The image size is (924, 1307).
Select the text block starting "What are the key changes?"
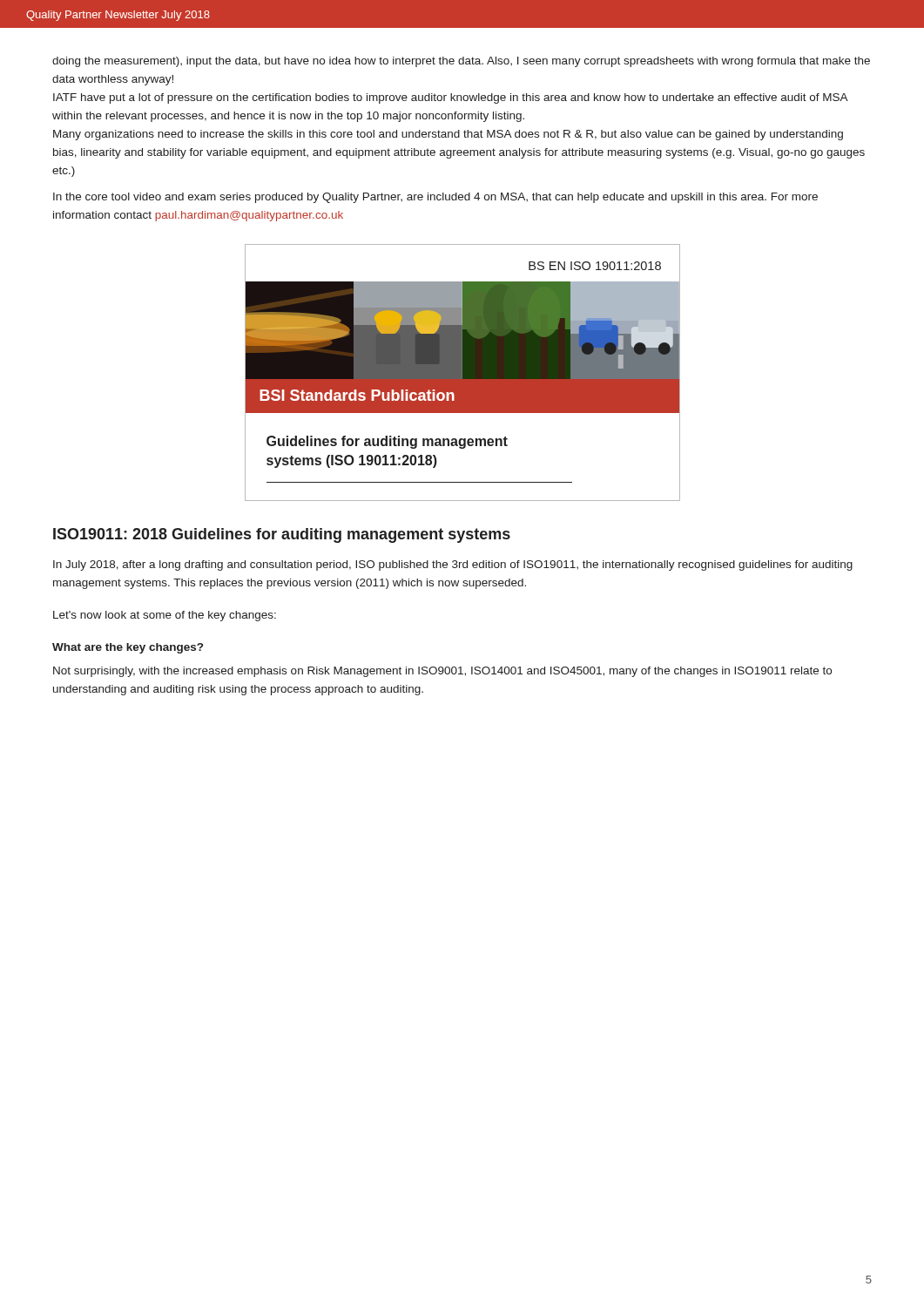click(128, 647)
